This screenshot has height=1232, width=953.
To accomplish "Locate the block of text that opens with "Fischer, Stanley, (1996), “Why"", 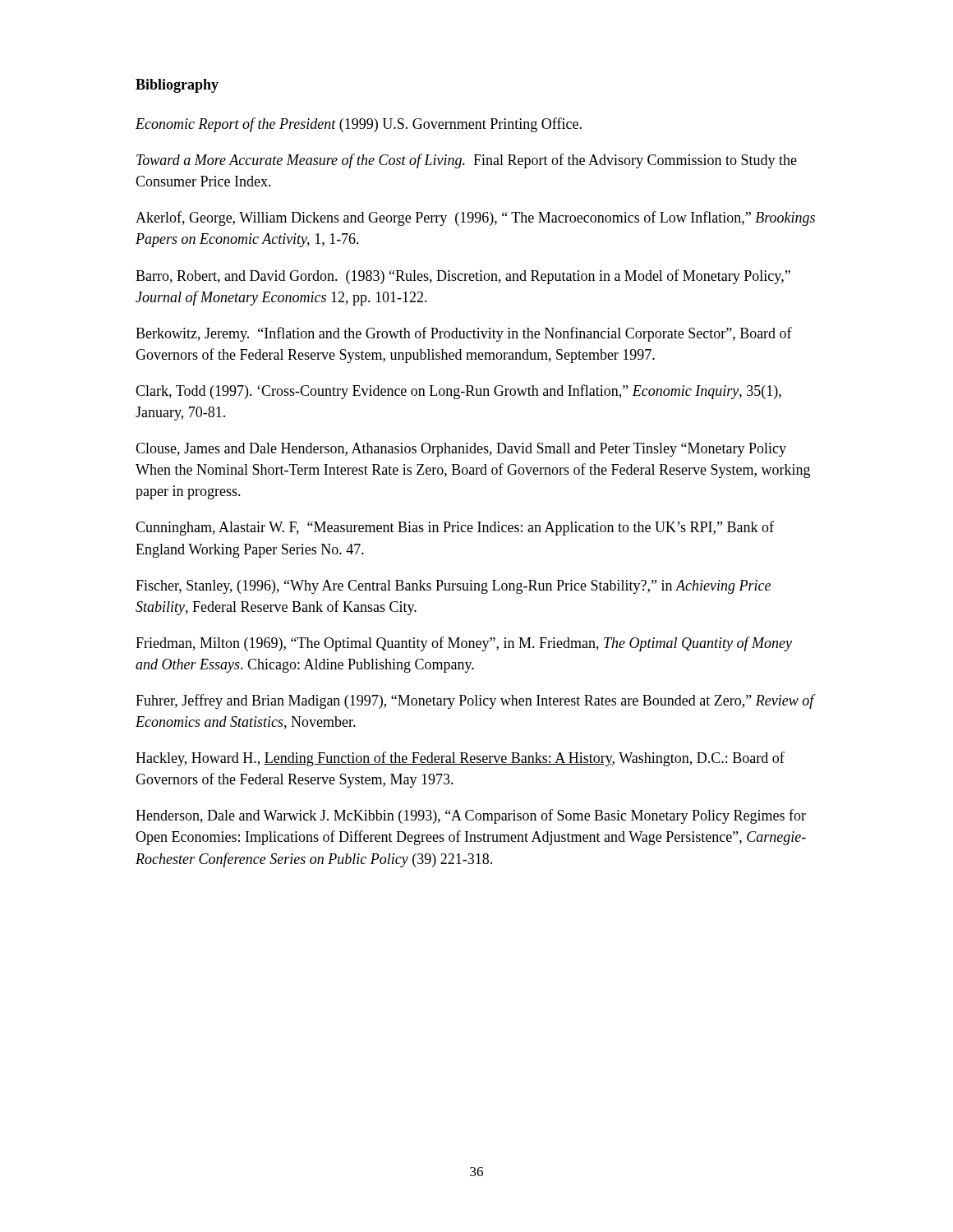I will [x=453, y=596].
